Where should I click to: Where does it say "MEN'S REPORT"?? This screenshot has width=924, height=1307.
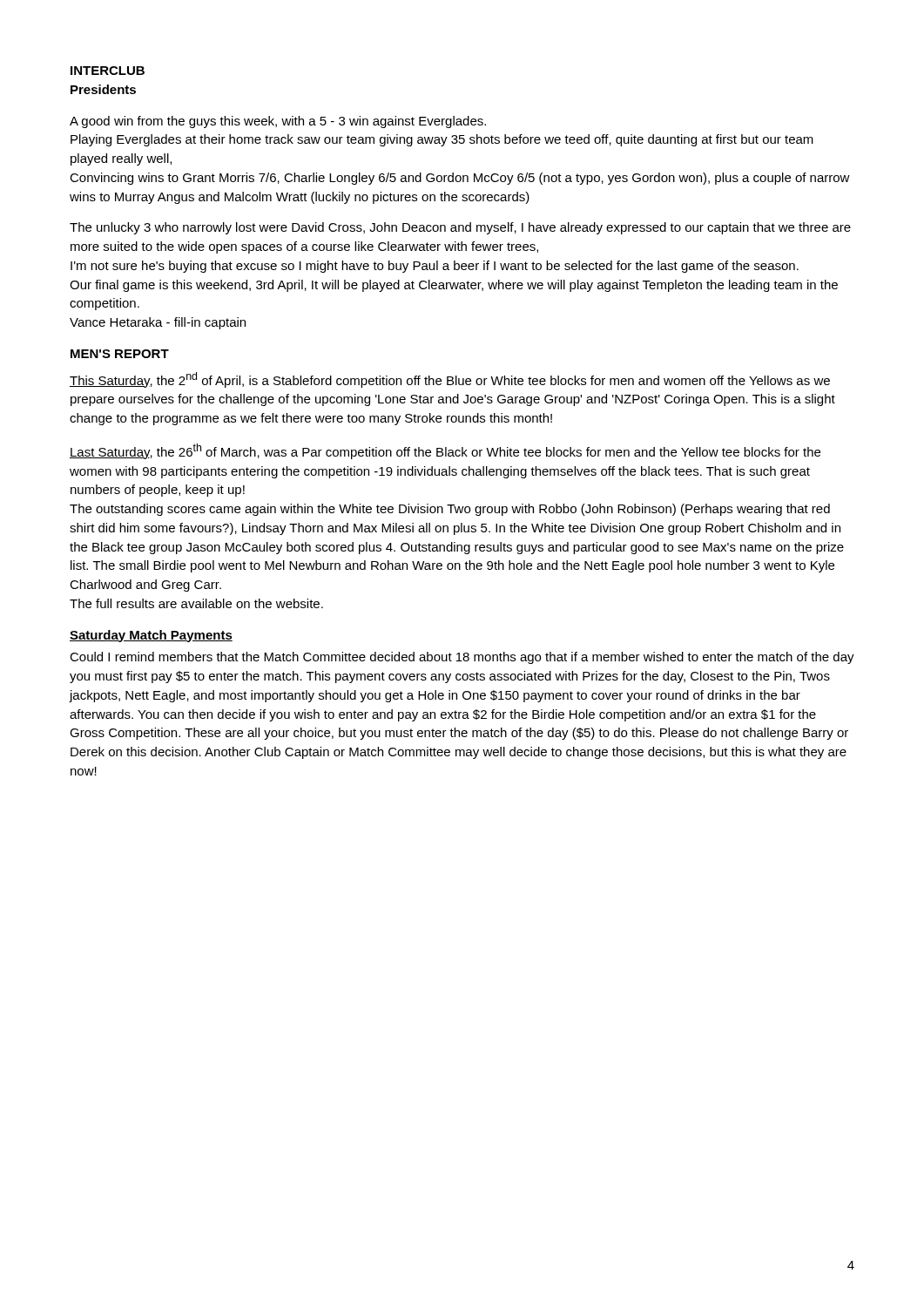coord(120,354)
